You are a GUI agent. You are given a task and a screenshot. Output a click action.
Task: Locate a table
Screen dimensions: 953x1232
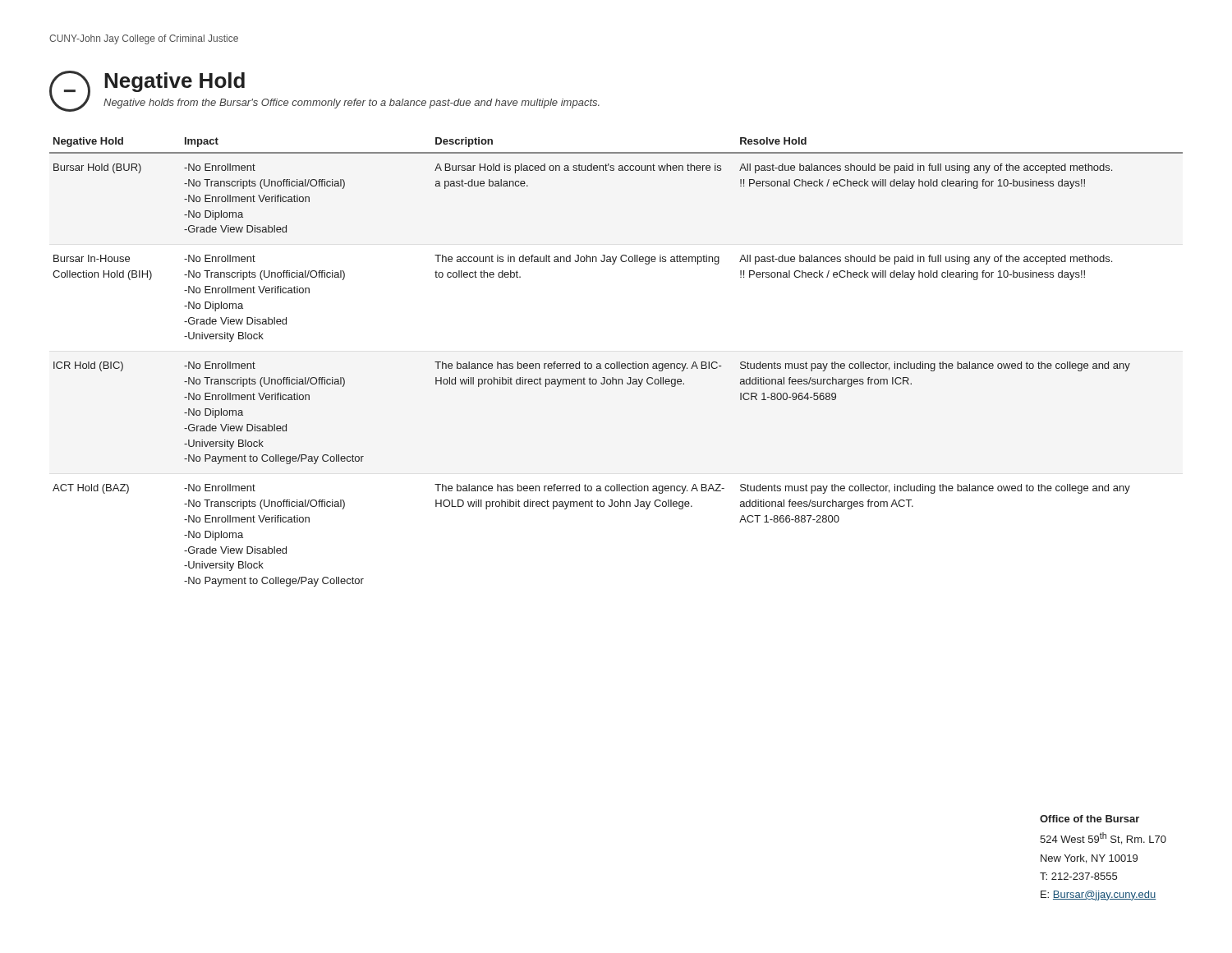tap(616, 363)
